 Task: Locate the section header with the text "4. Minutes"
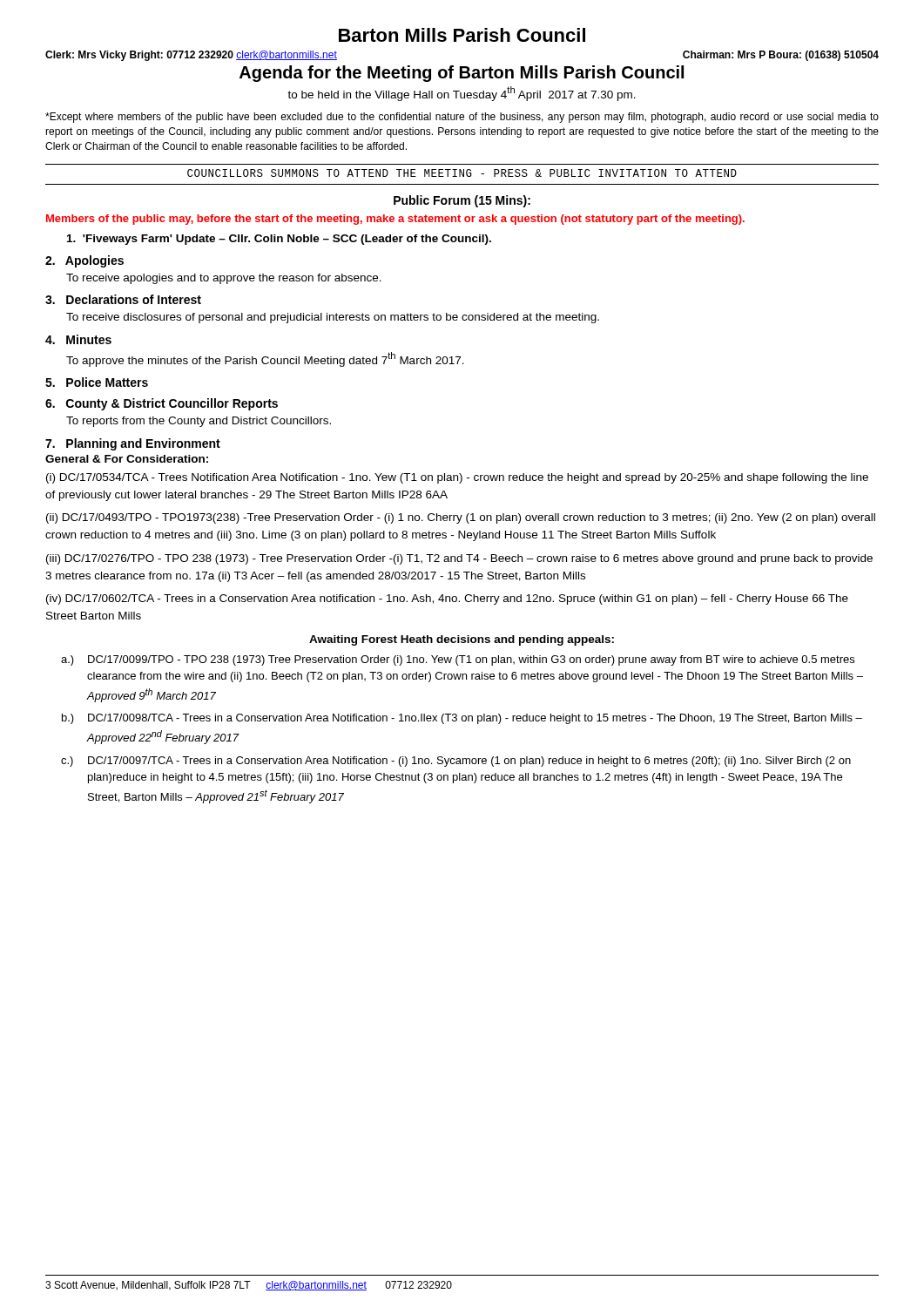tap(78, 340)
